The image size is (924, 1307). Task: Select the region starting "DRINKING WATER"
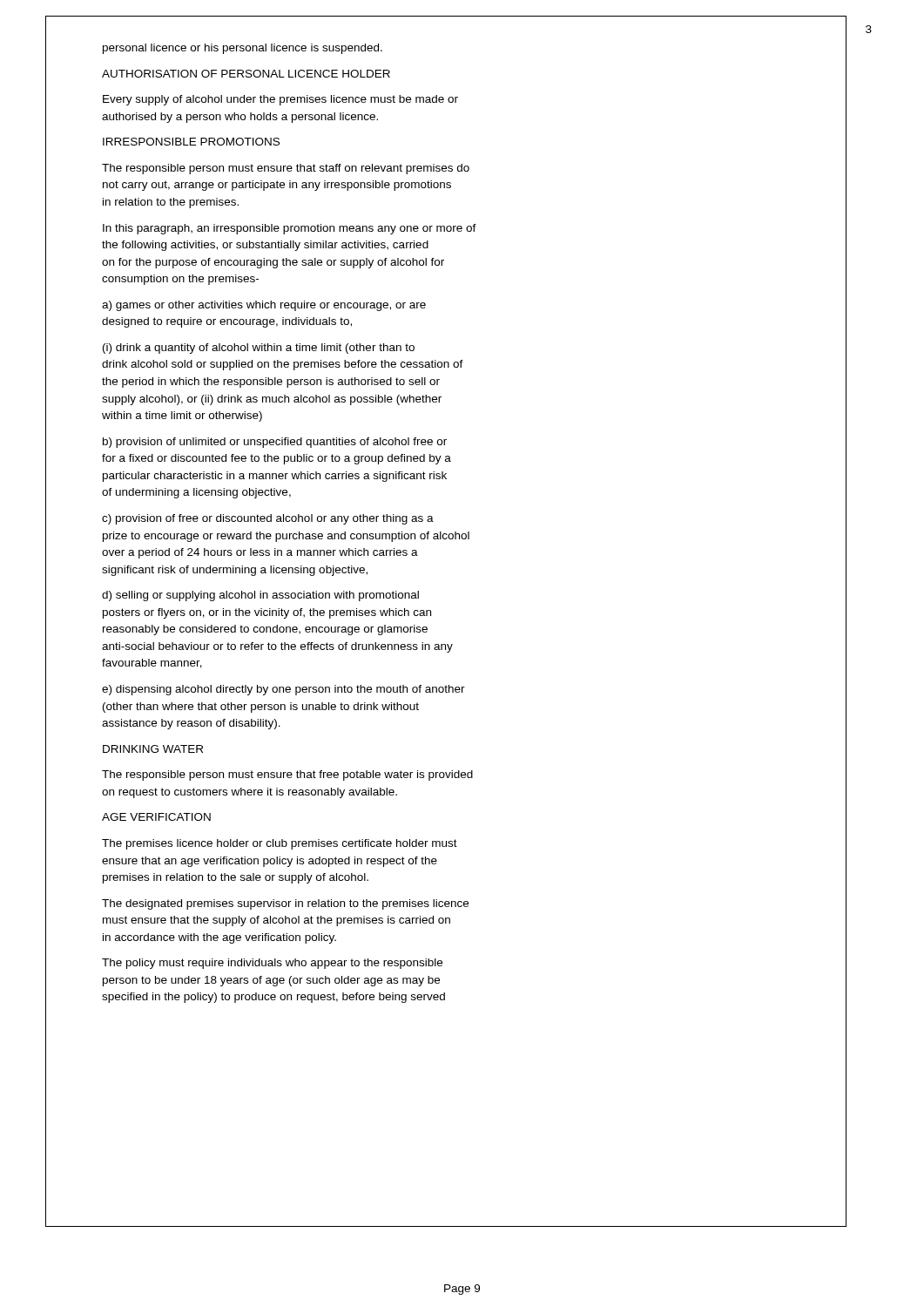(x=153, y=749)
